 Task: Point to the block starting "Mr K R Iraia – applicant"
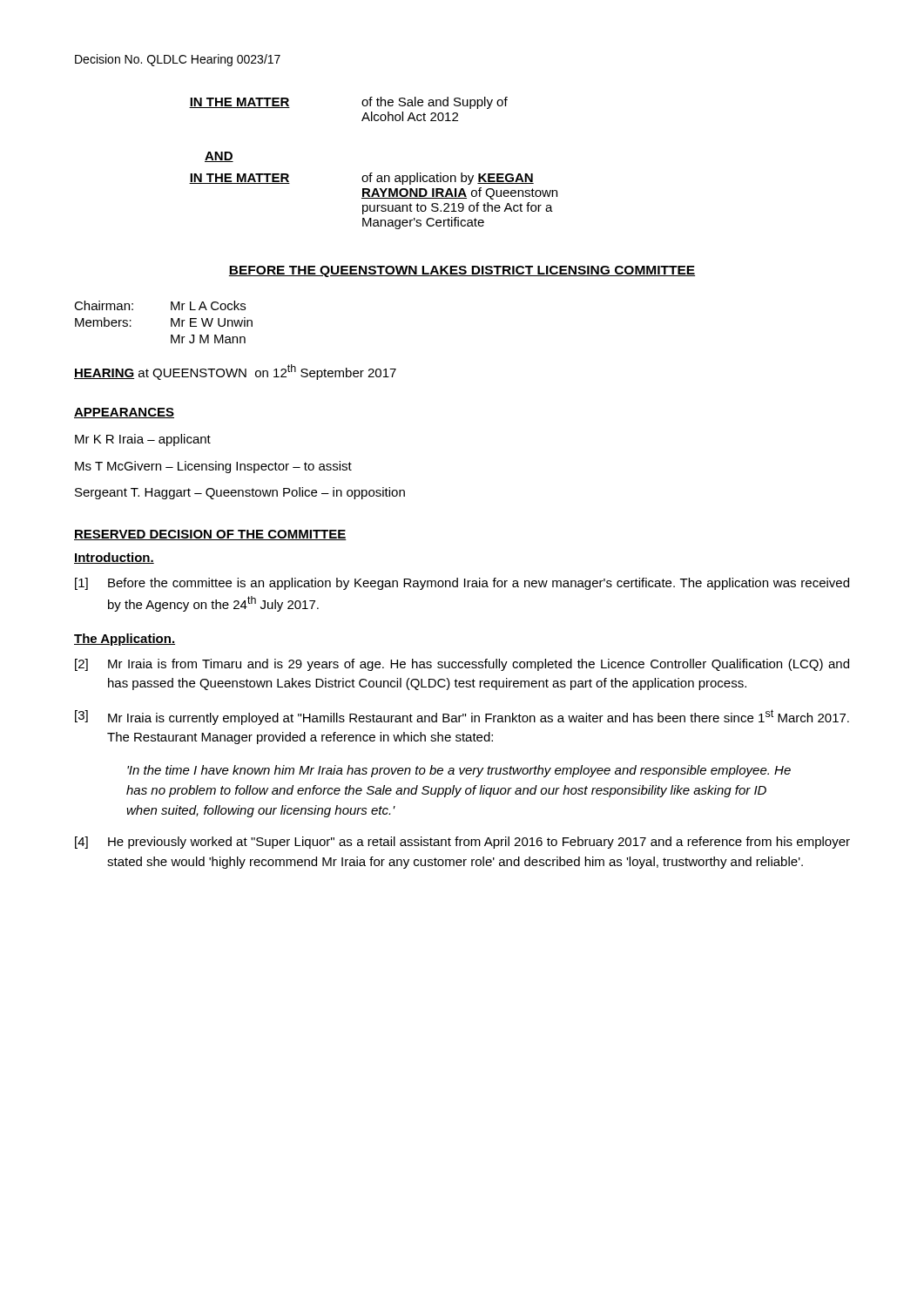point(142,439)
